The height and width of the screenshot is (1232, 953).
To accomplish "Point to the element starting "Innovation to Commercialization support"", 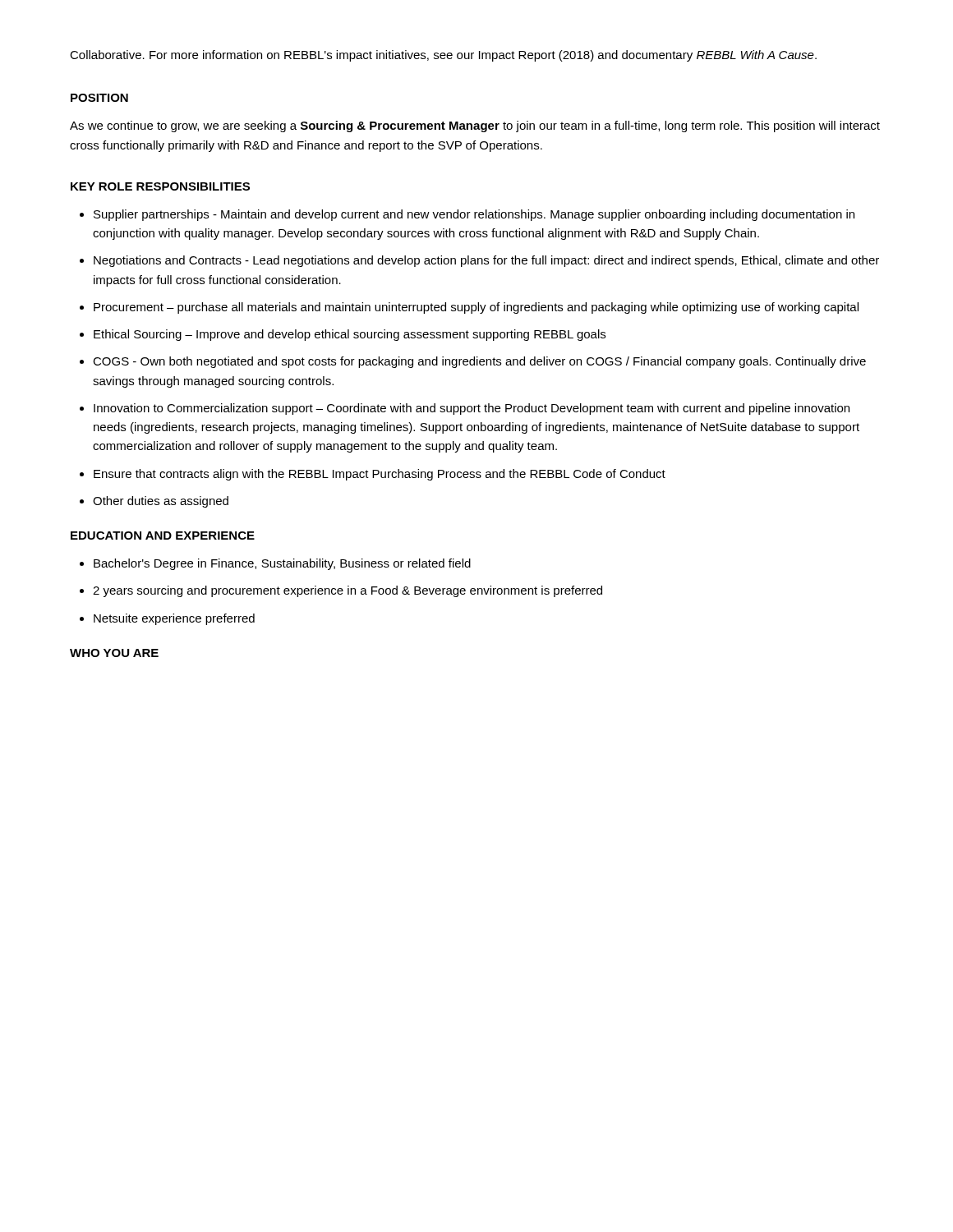I will point(476,427).
